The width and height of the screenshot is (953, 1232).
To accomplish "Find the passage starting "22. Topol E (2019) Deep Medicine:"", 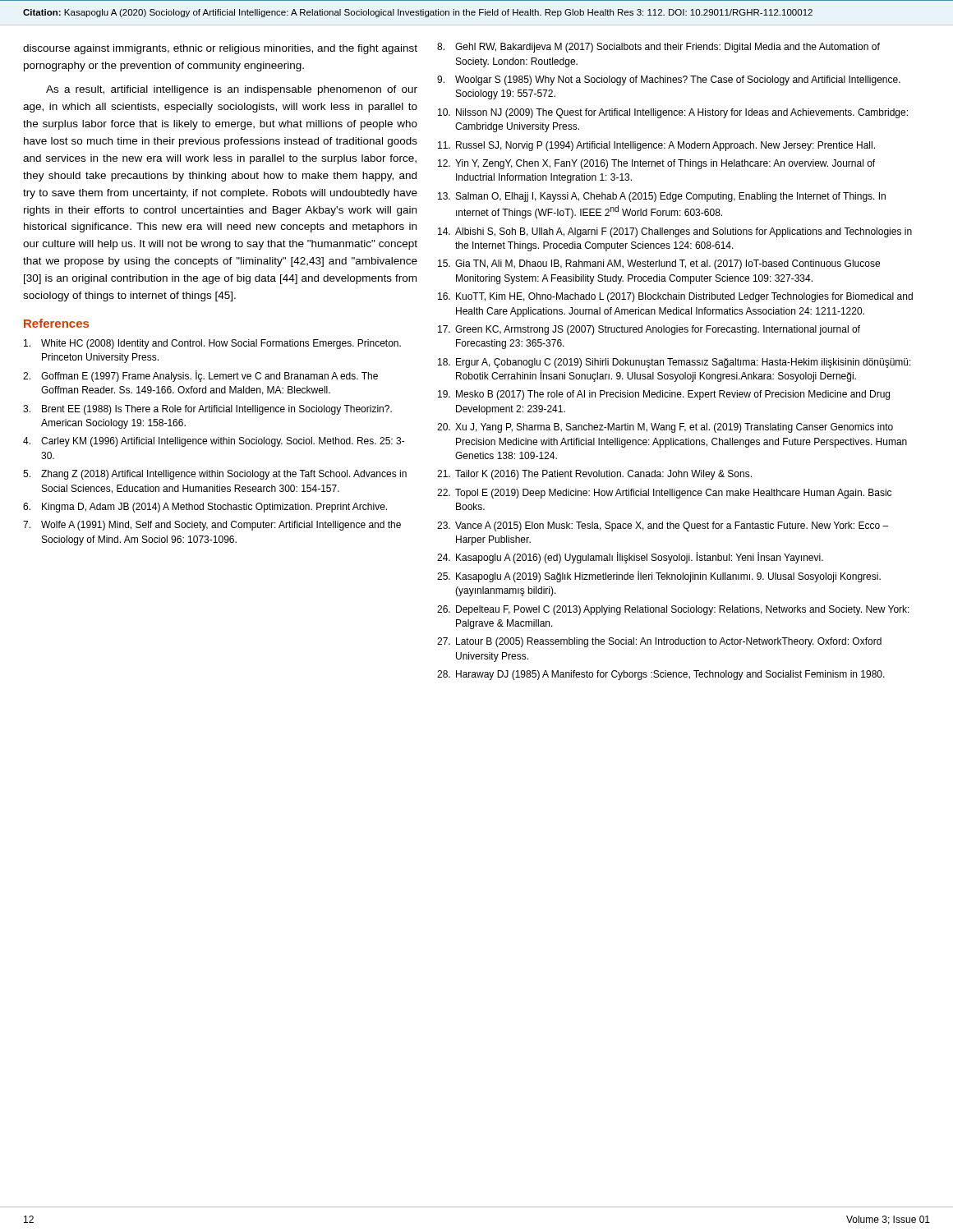I will pyautogui.click(x=675, y=500).
